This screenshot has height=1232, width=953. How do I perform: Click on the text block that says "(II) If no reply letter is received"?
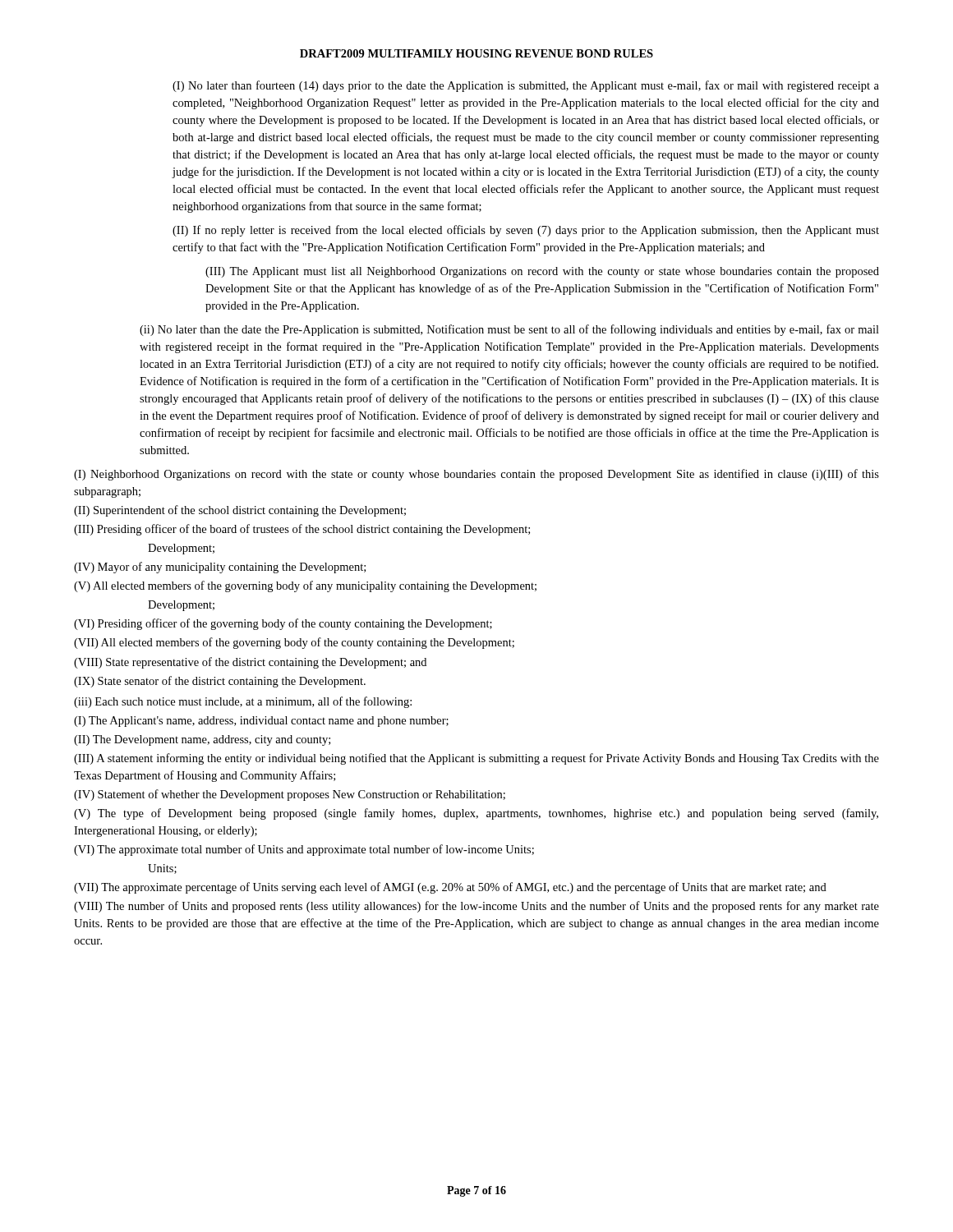pos(526,239)
